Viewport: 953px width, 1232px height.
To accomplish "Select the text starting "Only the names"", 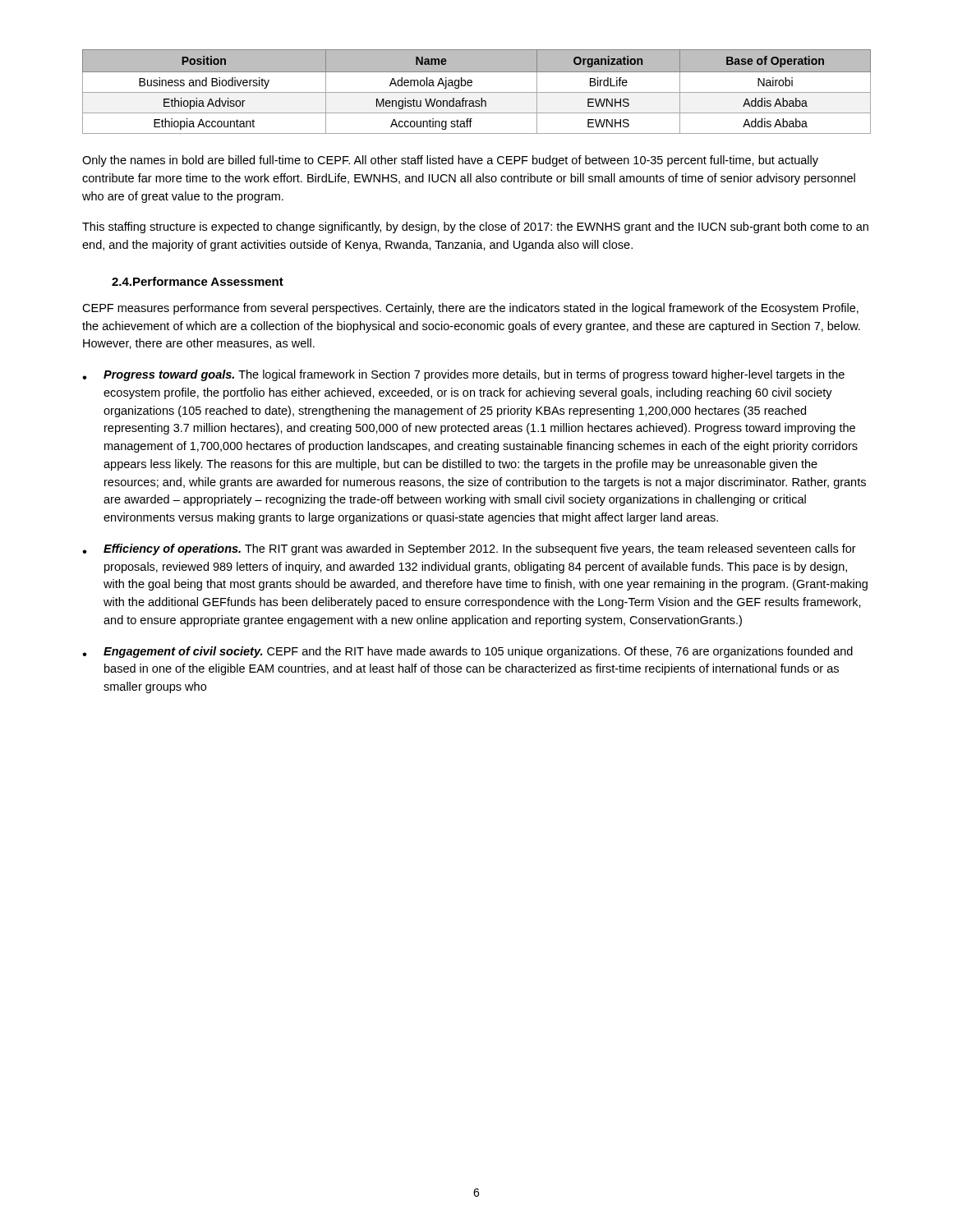I will [x=469, y=178].
